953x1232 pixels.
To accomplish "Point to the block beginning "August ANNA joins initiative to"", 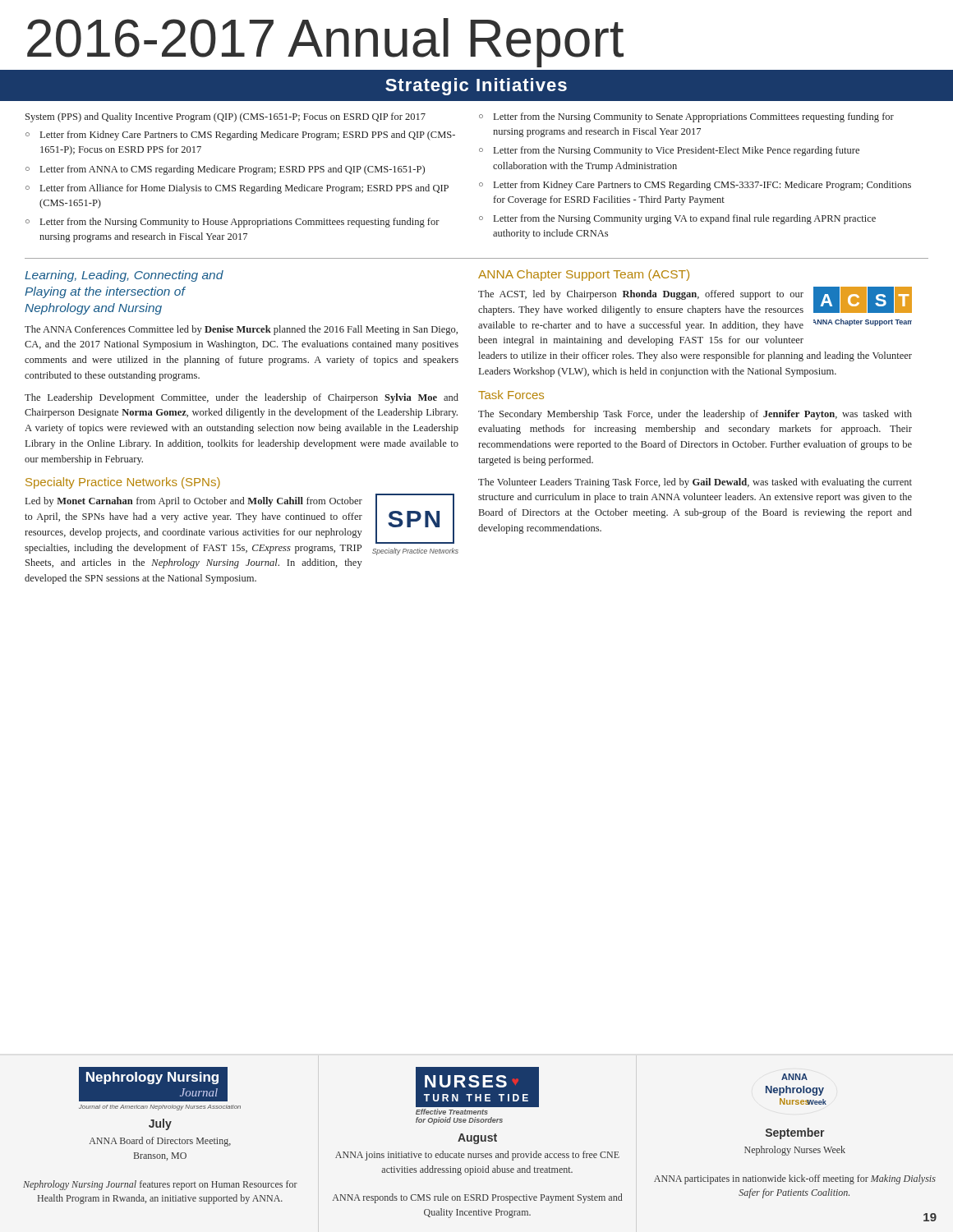I will (477, 1174).
